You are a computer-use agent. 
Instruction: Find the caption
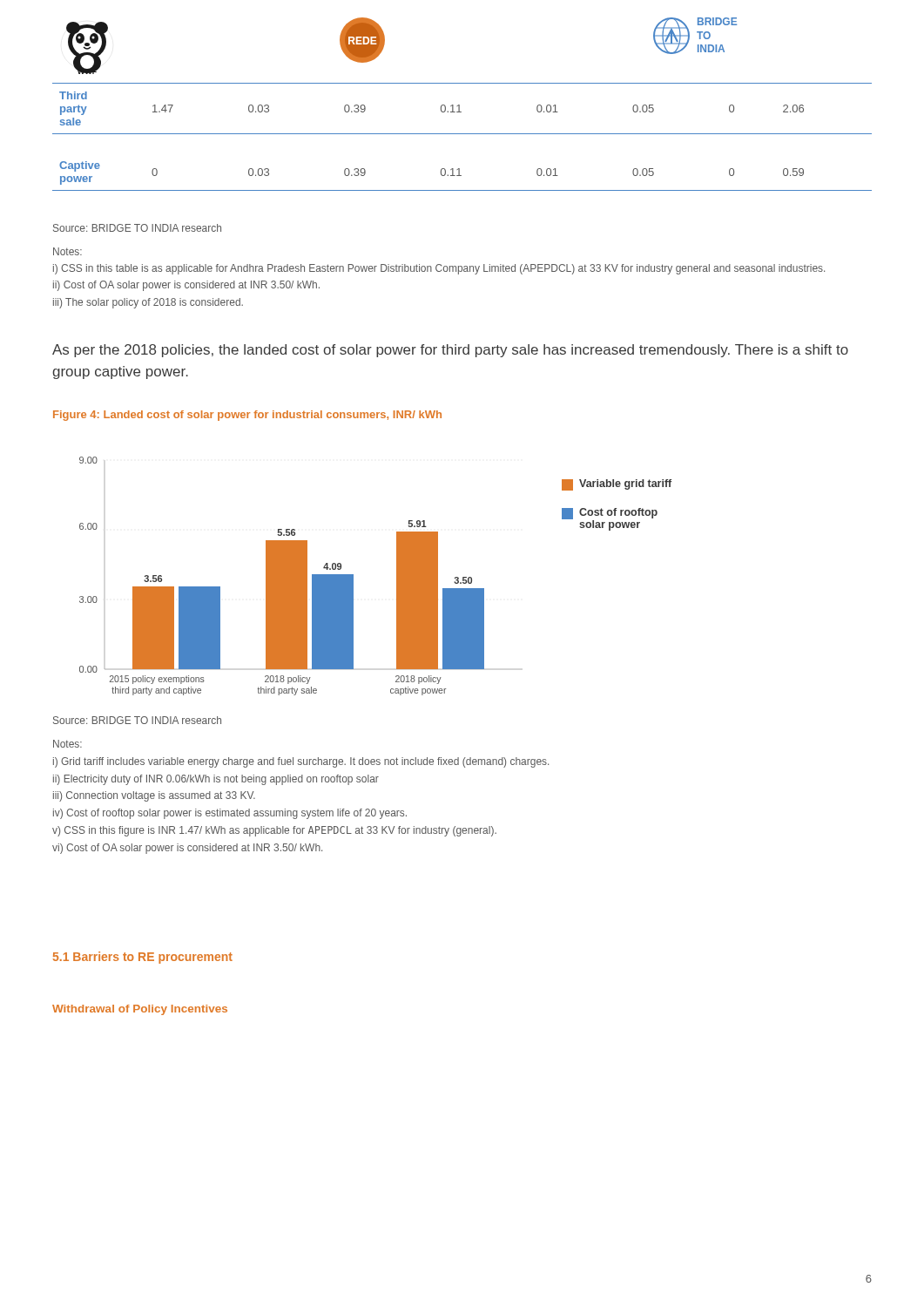pyautogui.click(x=247, y=414)
